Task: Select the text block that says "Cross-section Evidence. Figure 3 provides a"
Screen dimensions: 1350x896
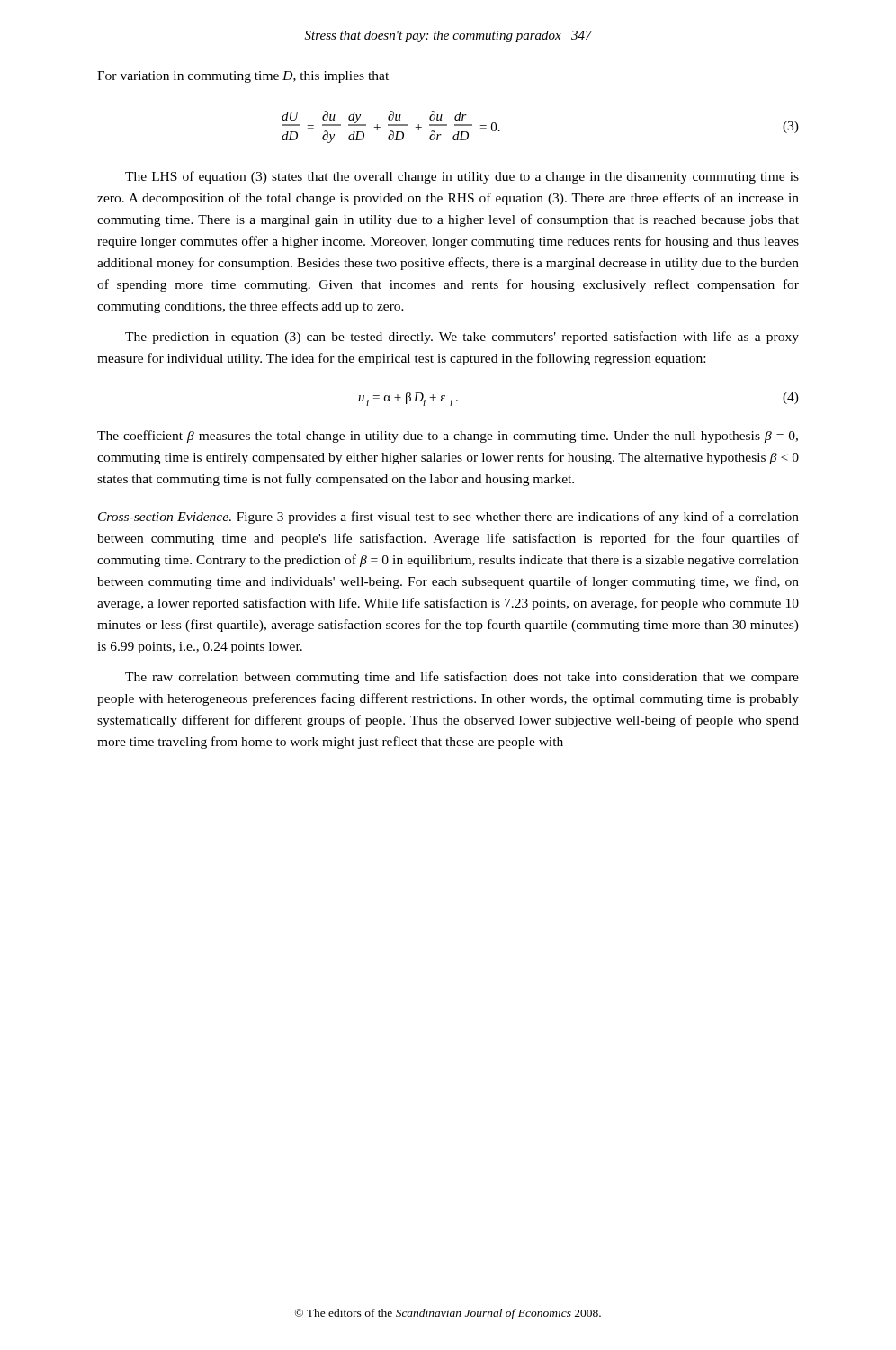Action: 448,582
